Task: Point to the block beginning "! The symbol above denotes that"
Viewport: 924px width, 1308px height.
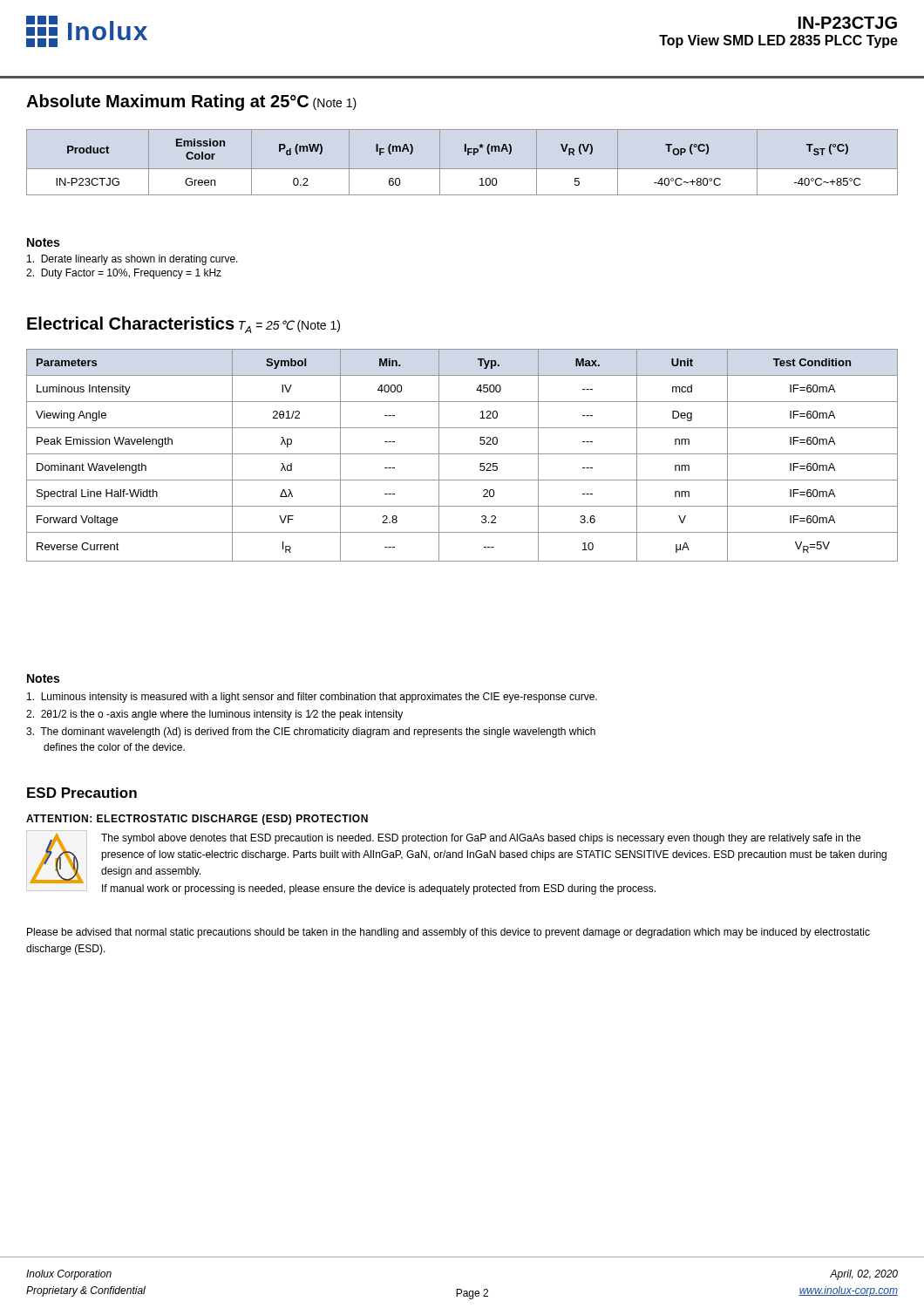Action: tap(458, 864)
